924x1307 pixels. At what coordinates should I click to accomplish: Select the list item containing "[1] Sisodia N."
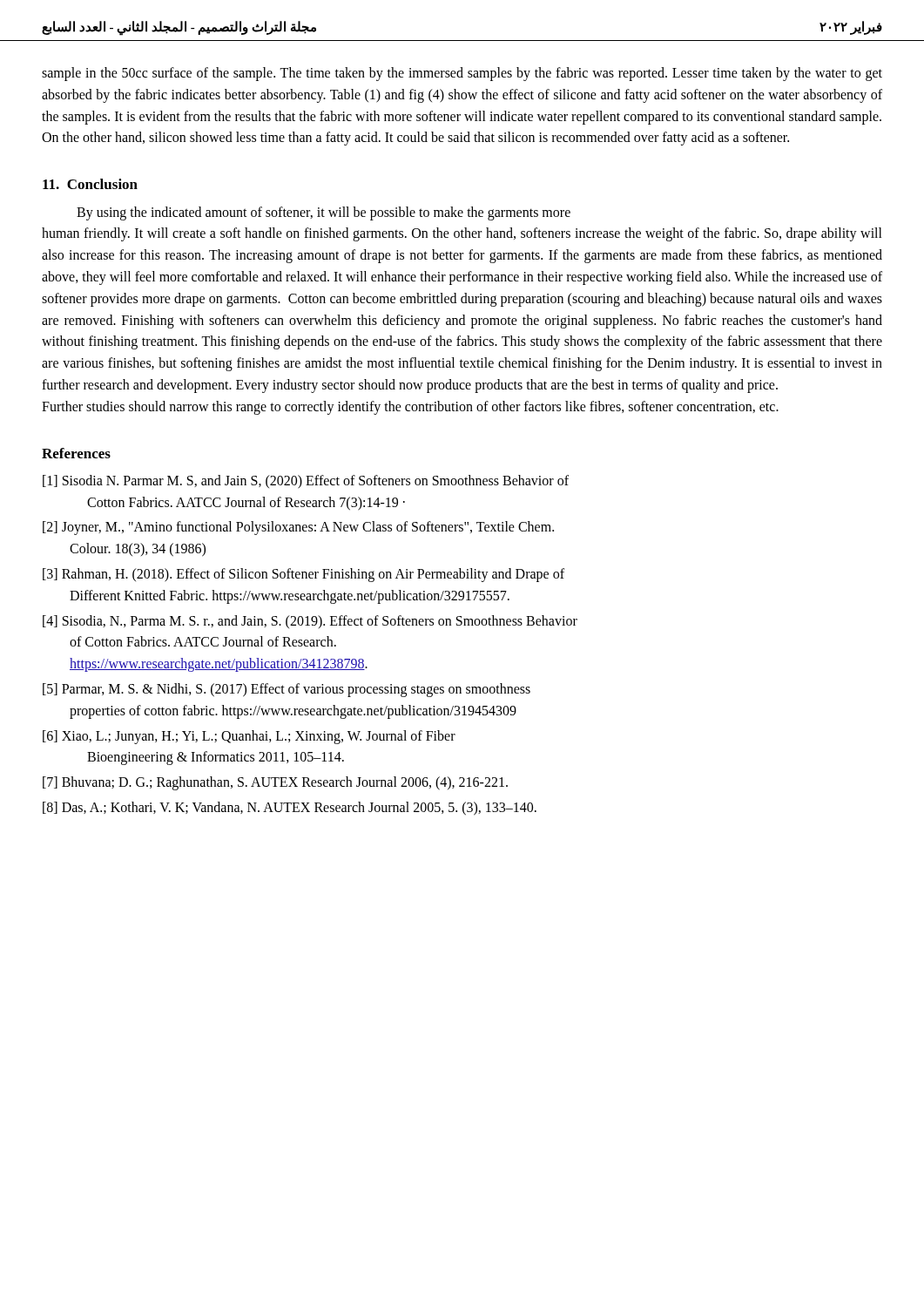(305, 491)
